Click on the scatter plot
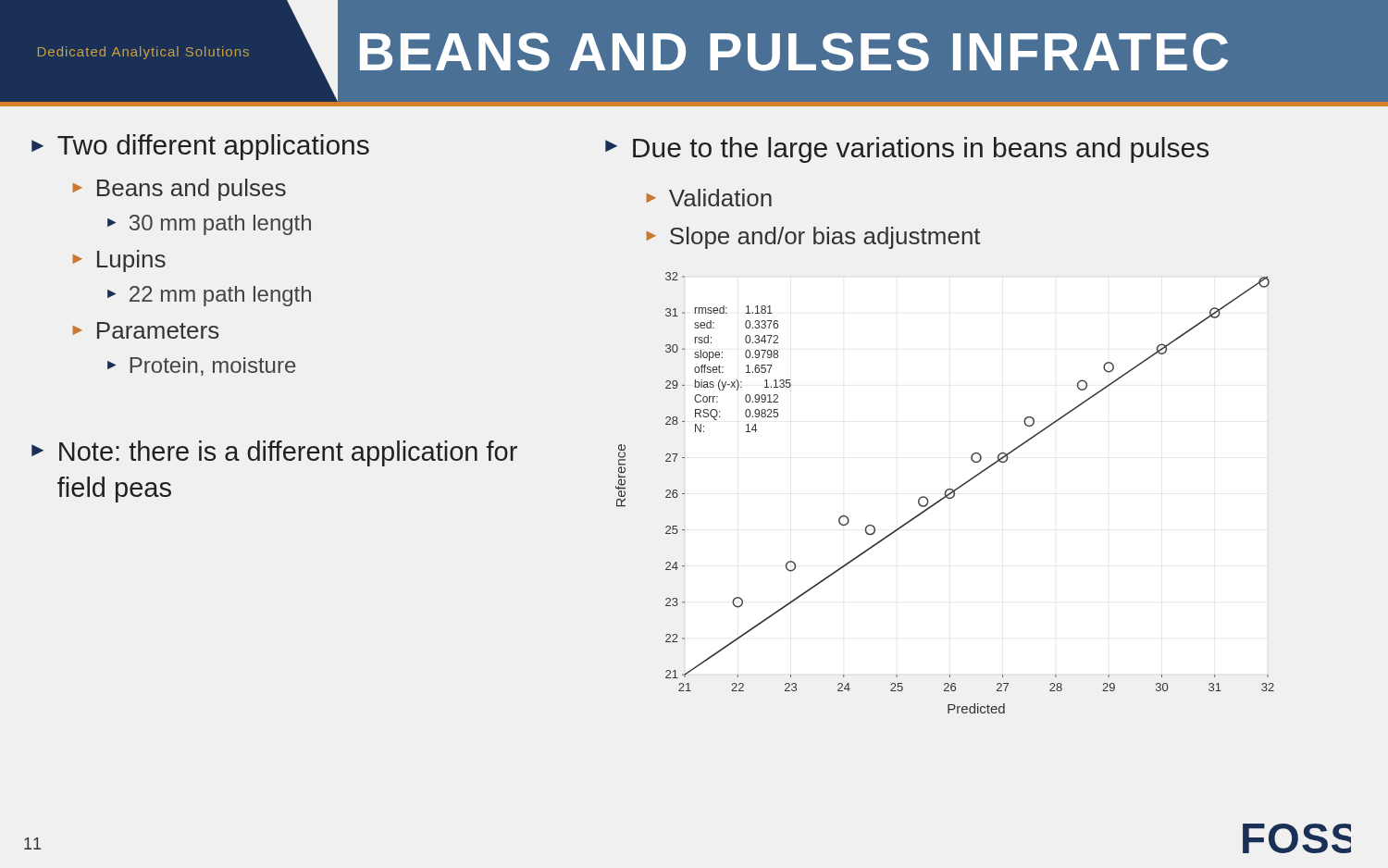 click(985, 496)
